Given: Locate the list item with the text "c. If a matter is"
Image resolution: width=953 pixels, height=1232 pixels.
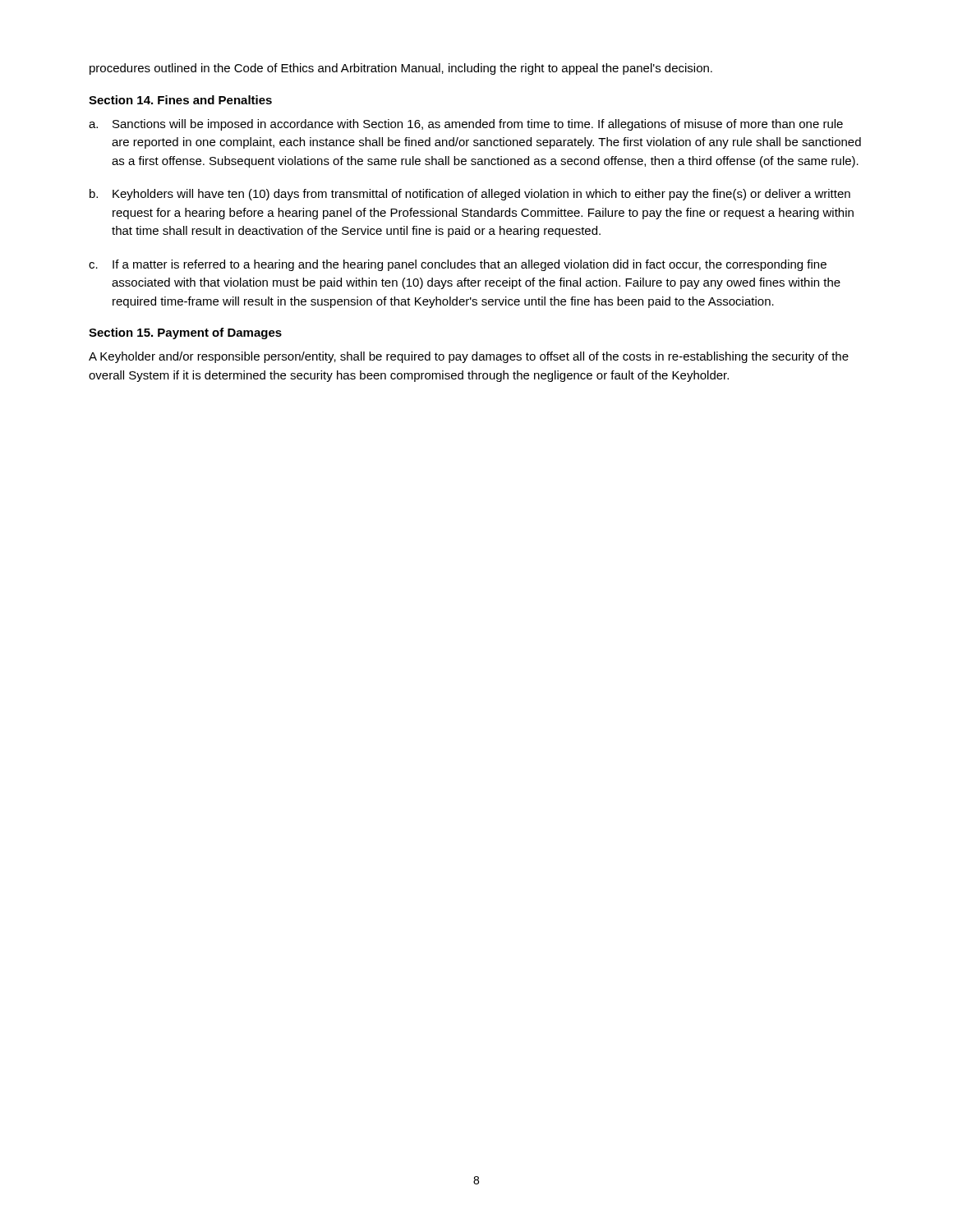Looking at the screenshot, I should 476,283.
